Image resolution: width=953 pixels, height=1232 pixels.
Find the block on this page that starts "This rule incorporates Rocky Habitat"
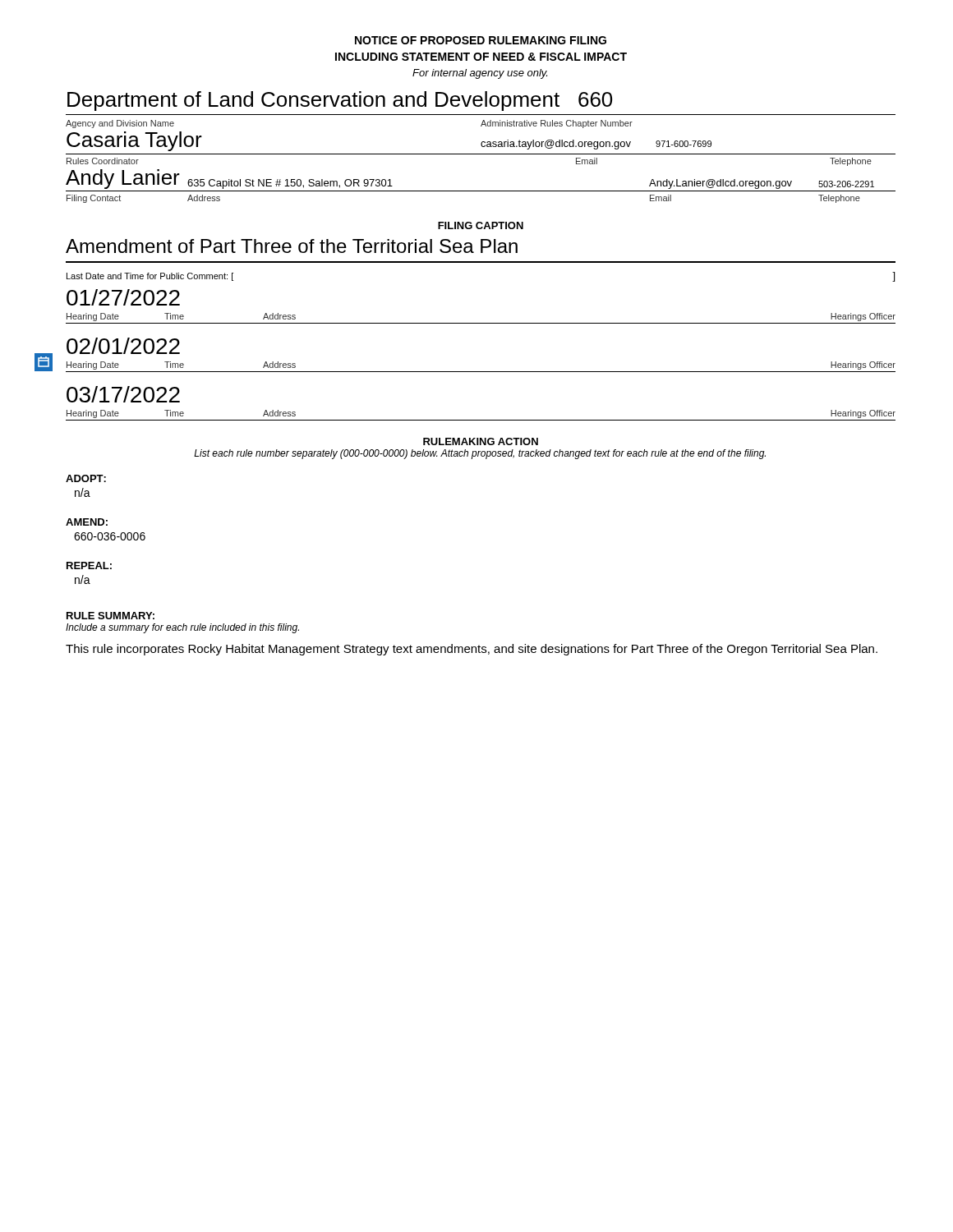pyautogui.click(x=472, y=649)
